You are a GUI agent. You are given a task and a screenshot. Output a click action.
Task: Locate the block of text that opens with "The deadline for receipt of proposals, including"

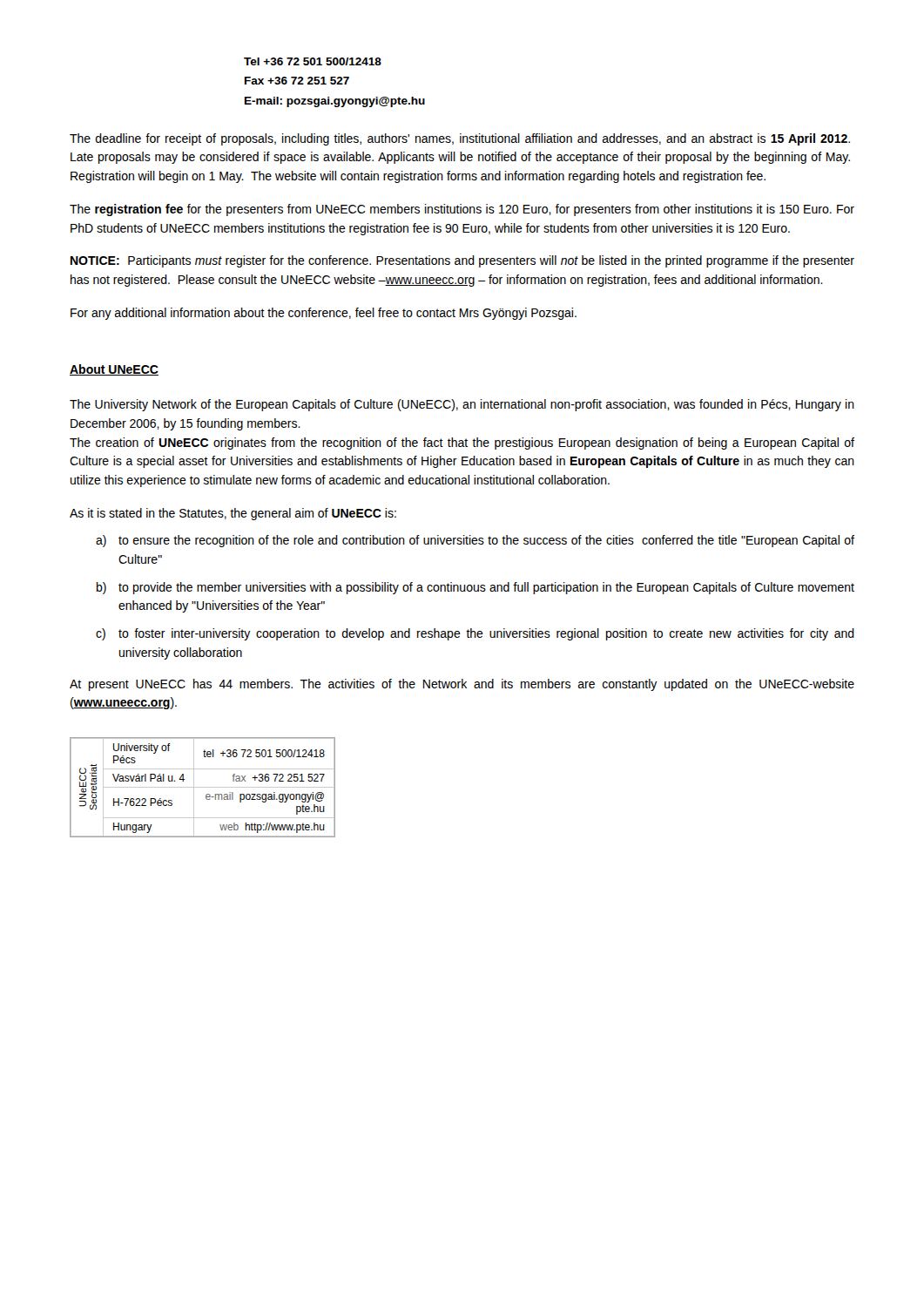[x=462, y=157]
